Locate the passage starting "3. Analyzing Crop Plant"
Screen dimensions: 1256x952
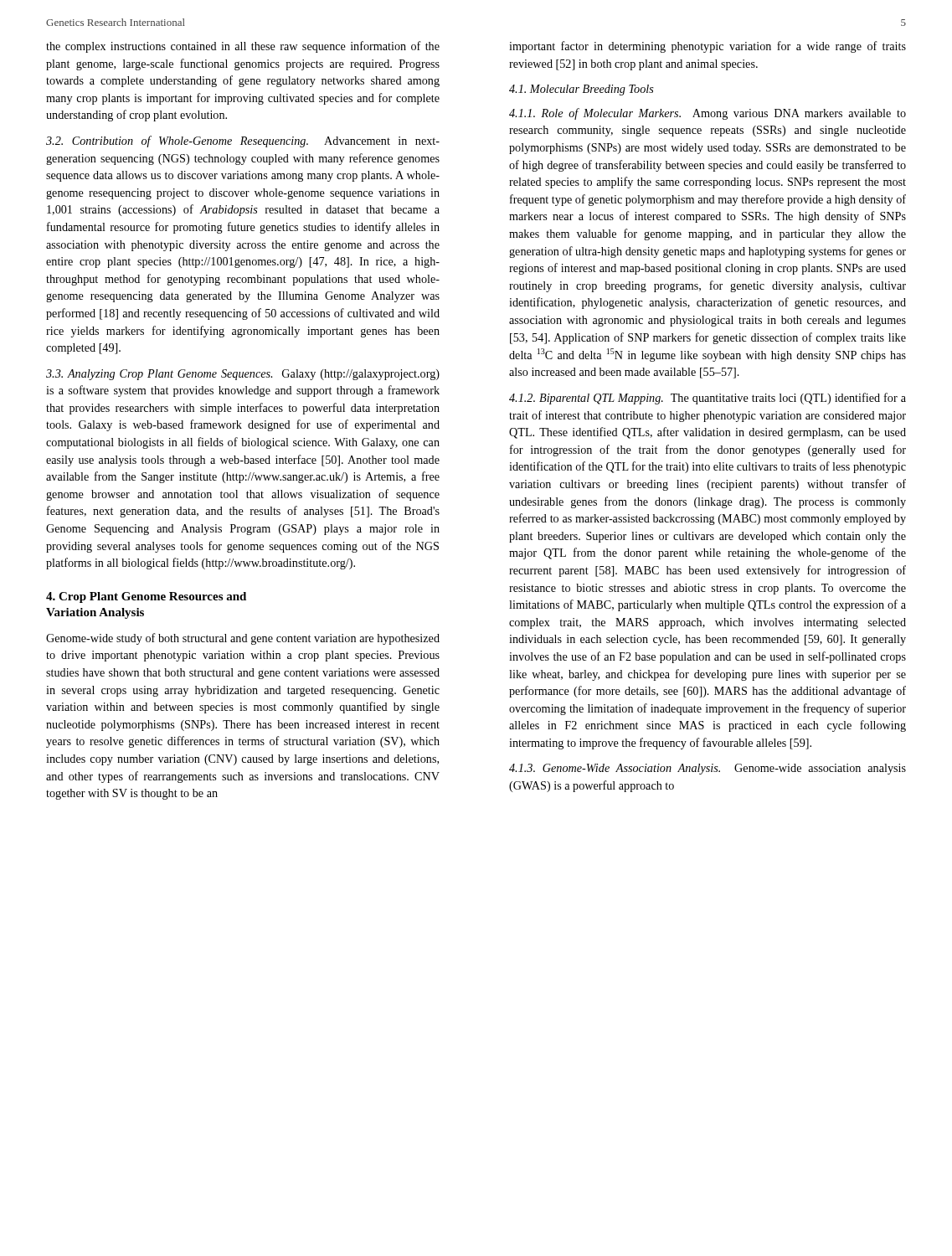tap(243, 468)
